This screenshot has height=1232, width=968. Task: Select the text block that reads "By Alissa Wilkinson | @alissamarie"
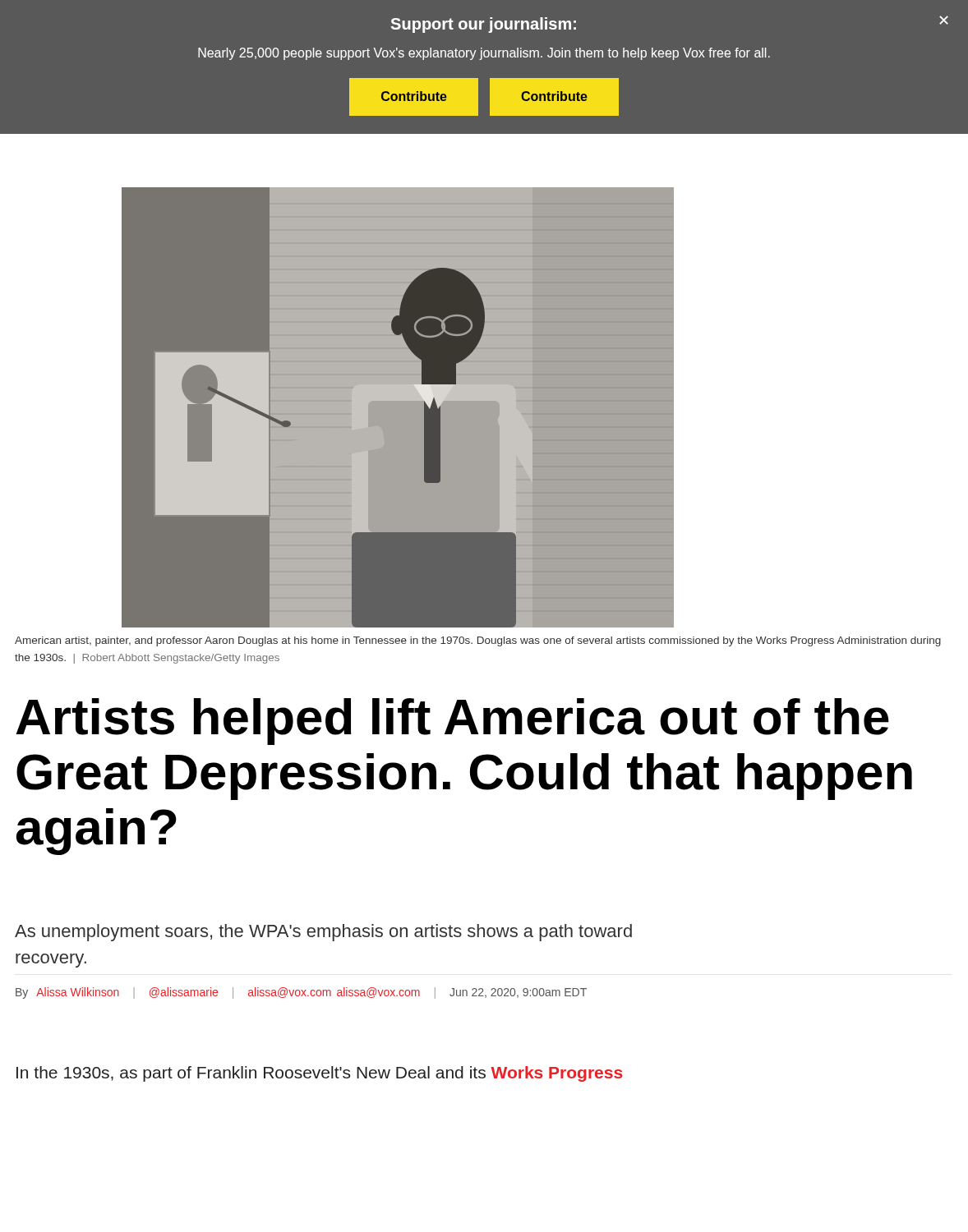pos(301,993)
